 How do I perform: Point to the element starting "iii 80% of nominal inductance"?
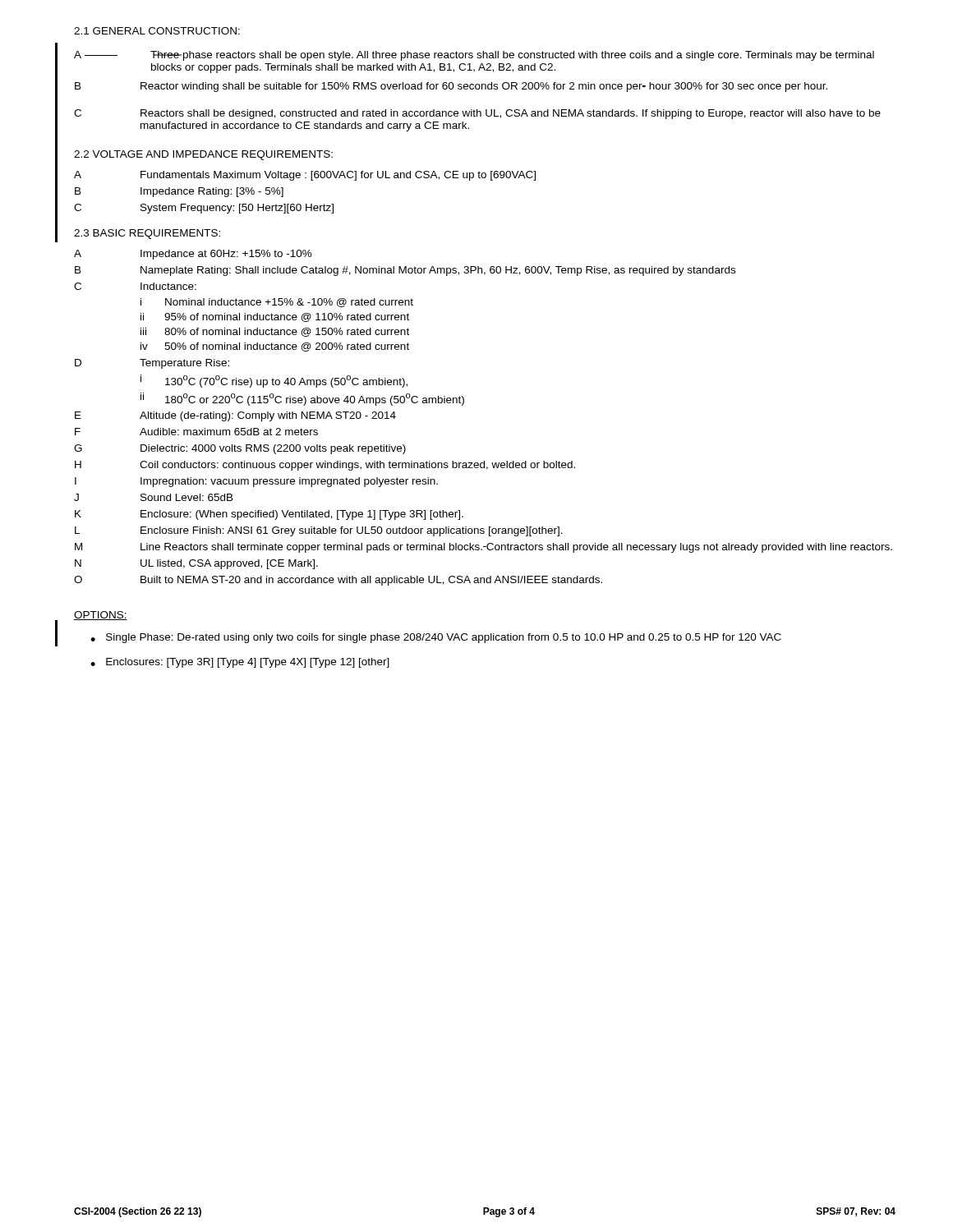pyautogui.click(x=275, y=332)
